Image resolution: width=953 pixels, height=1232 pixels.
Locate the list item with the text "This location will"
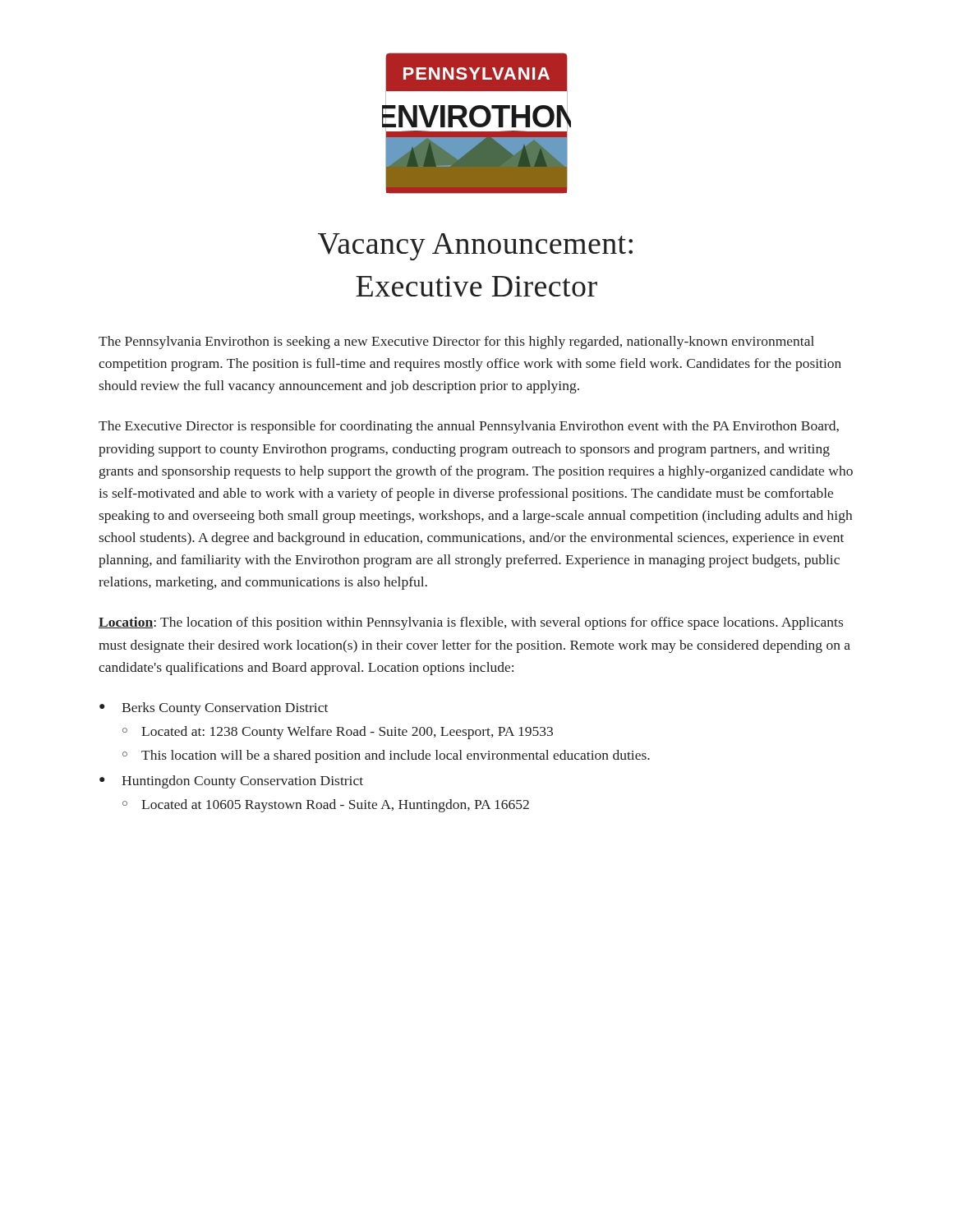point(396,755)
